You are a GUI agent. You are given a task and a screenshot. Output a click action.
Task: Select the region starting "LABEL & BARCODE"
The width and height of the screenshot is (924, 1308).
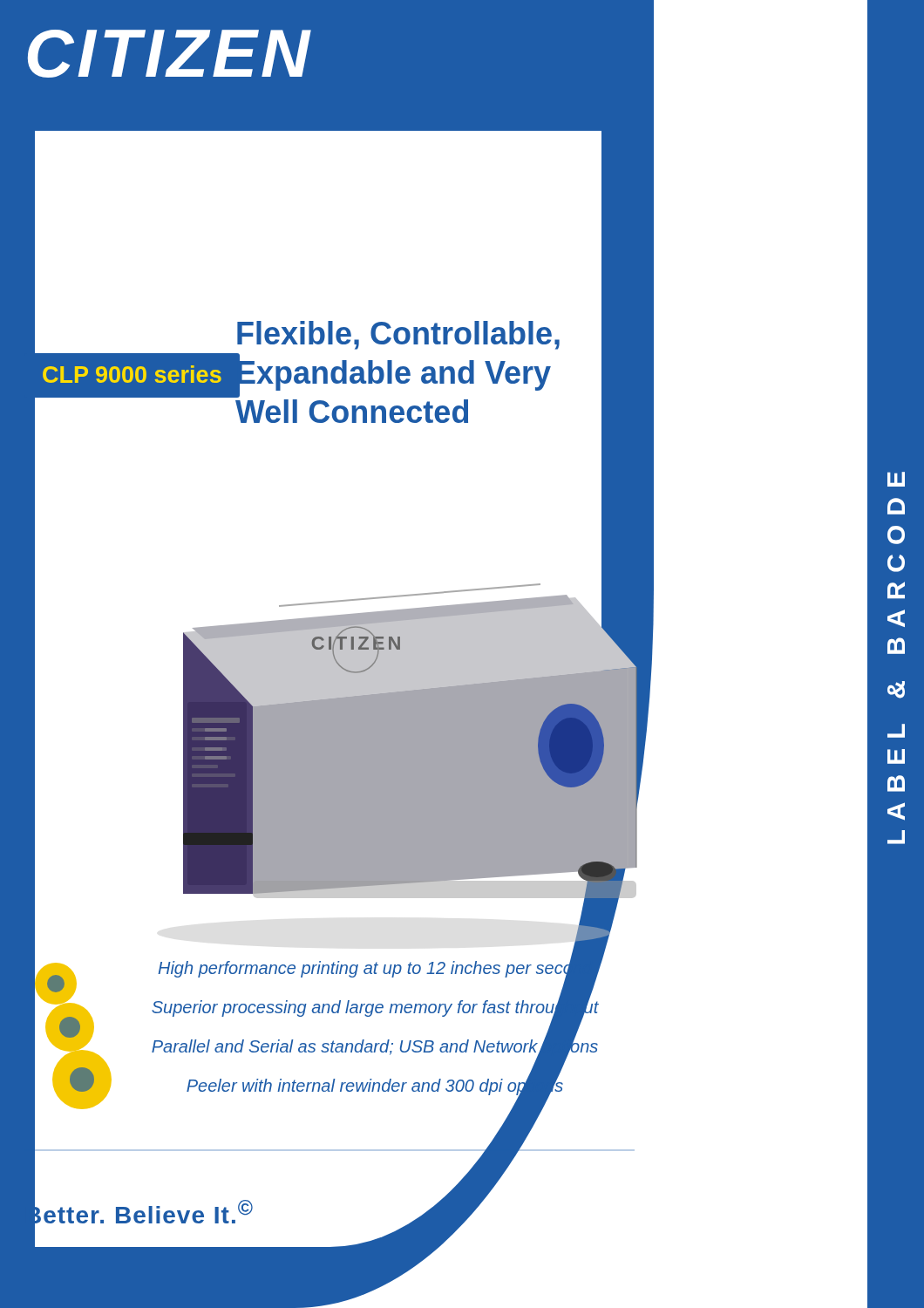tap(896, 654)
